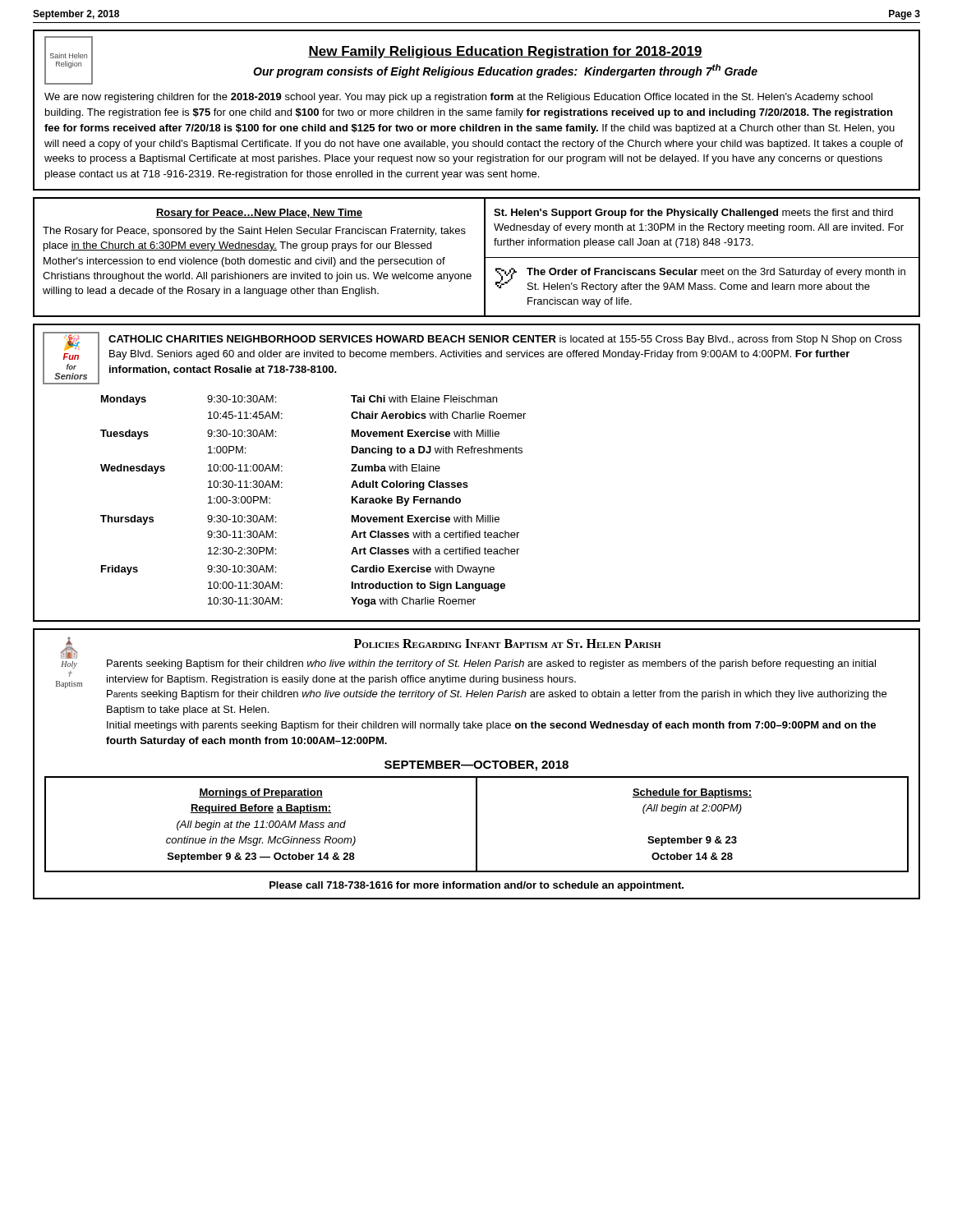Find the title on this page that starts "Policies Regarding Infant Baptism at St."
953x1232 pixels.
click(507, 643)
